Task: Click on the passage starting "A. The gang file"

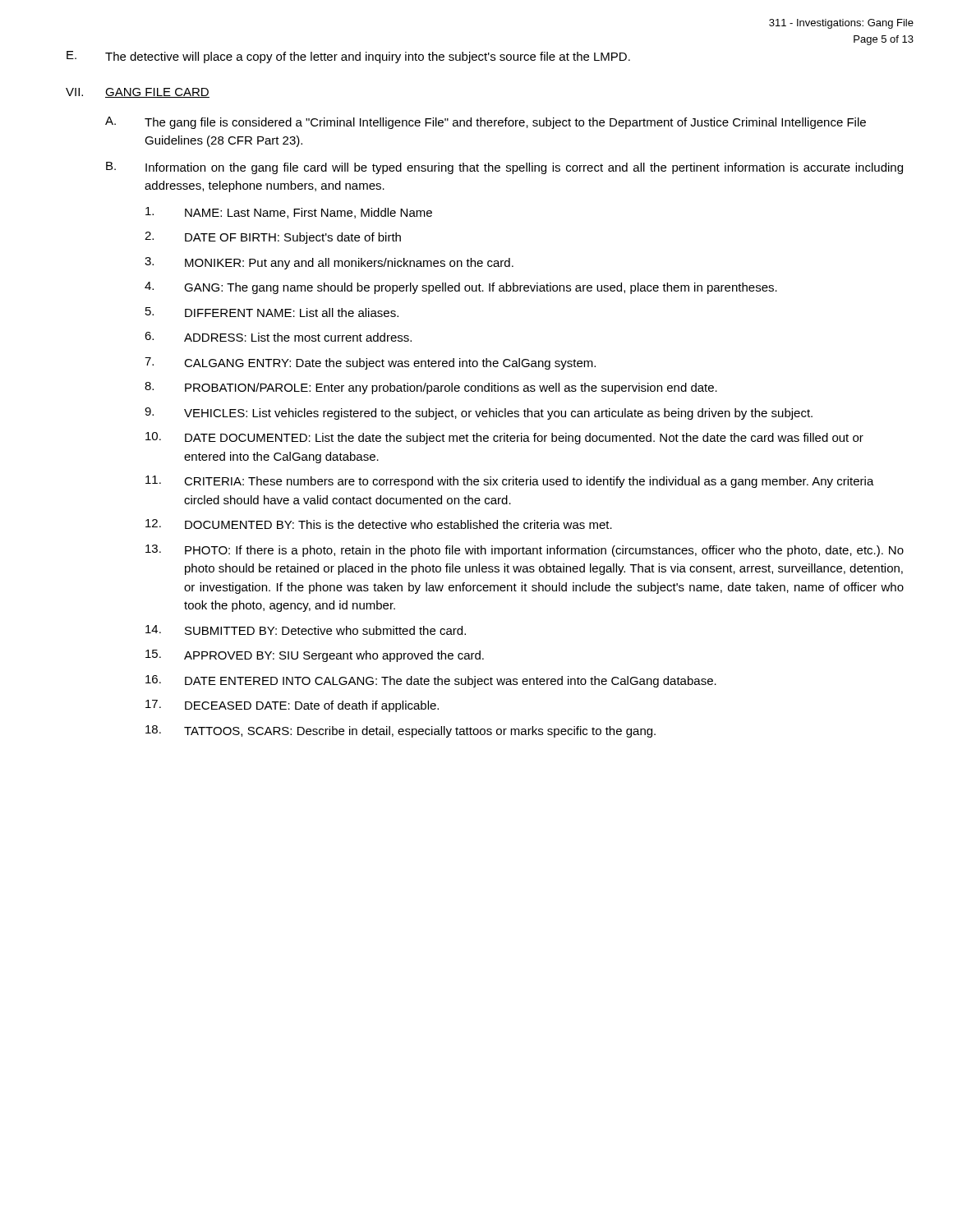Action: point(504,131)
